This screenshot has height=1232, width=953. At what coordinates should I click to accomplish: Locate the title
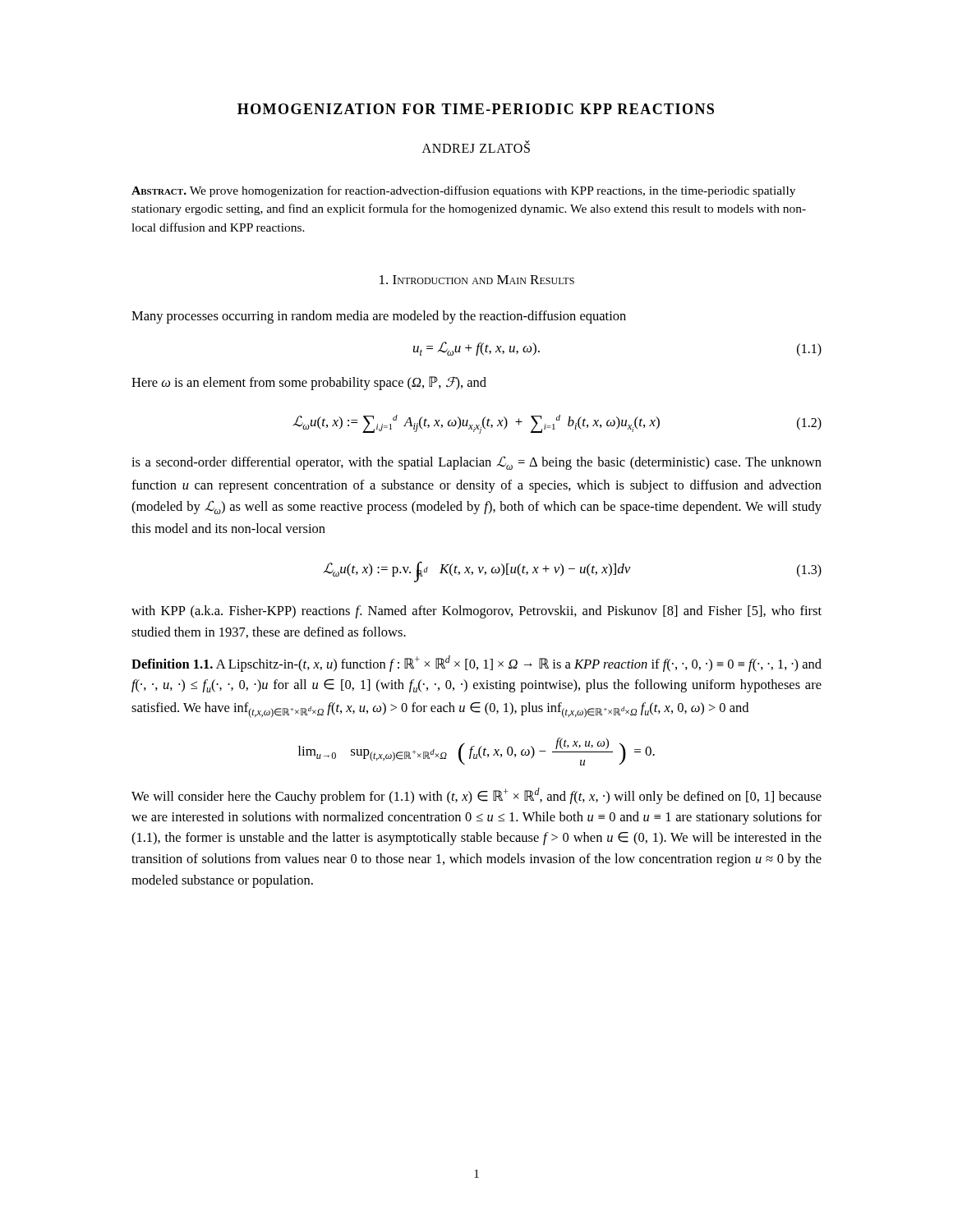[476, 109]
